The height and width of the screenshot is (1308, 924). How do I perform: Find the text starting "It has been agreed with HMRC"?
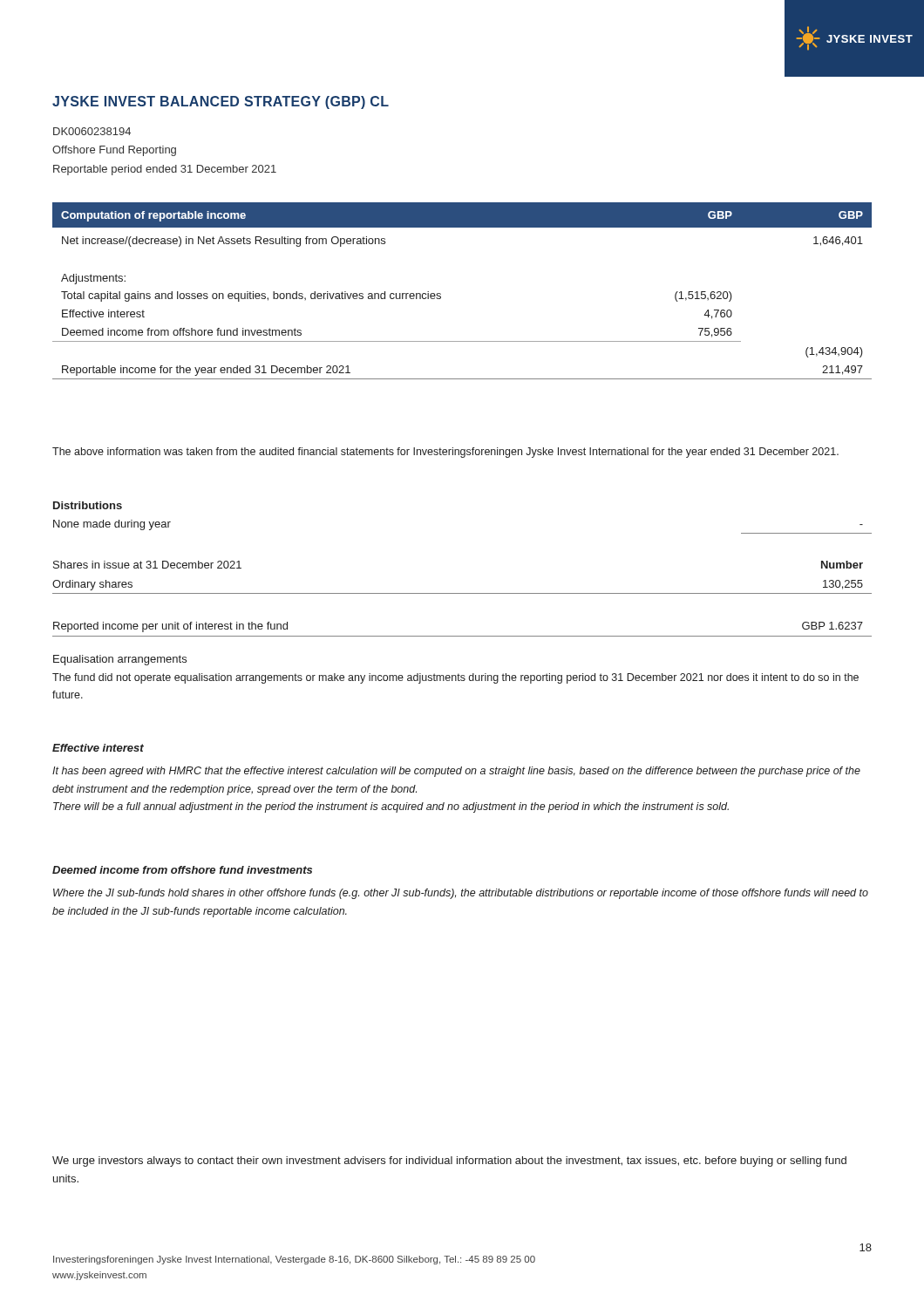pyautogui.click(x=456, y=772)
